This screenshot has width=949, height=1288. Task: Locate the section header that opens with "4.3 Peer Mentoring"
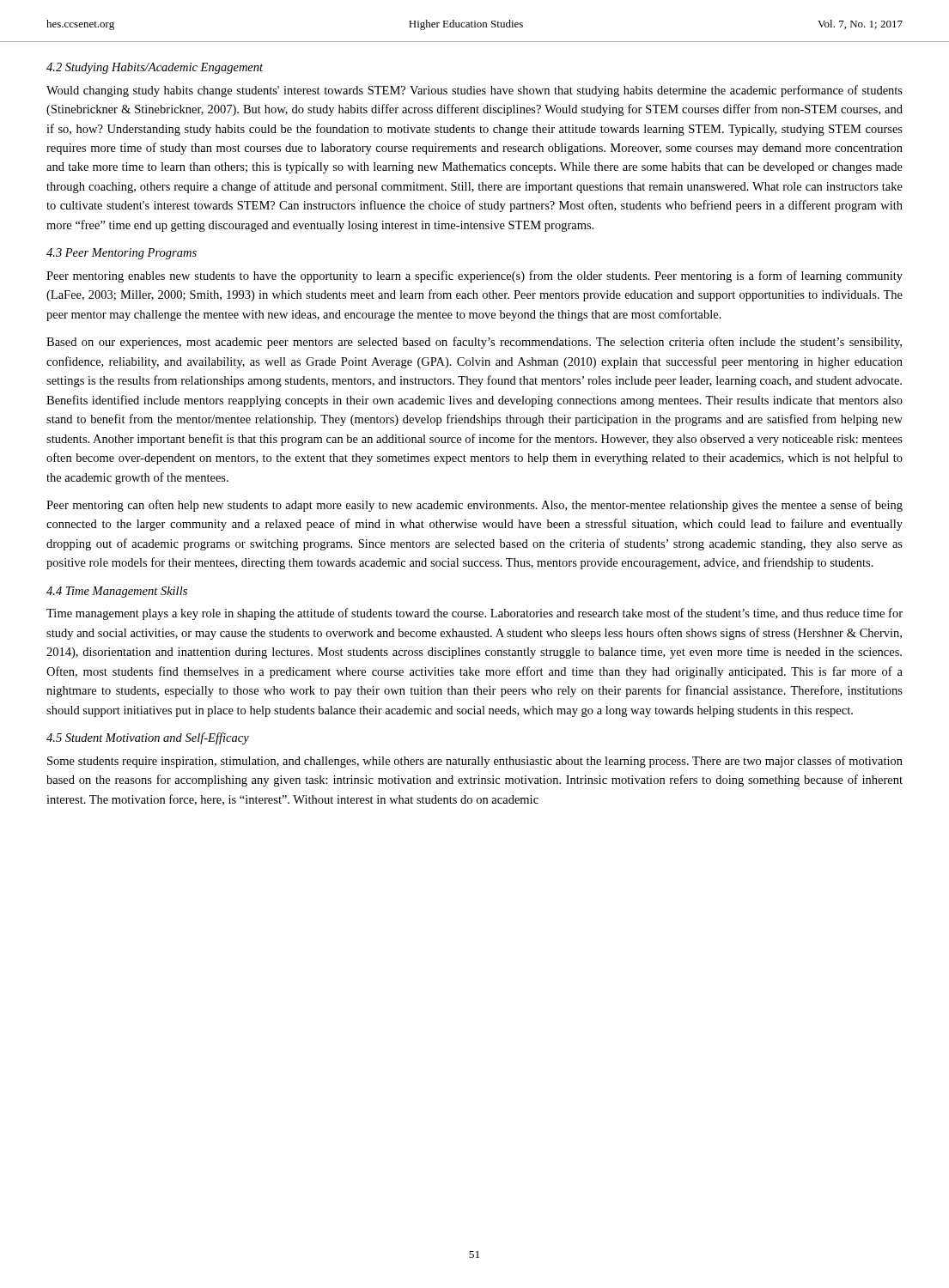tap(122, 253)
